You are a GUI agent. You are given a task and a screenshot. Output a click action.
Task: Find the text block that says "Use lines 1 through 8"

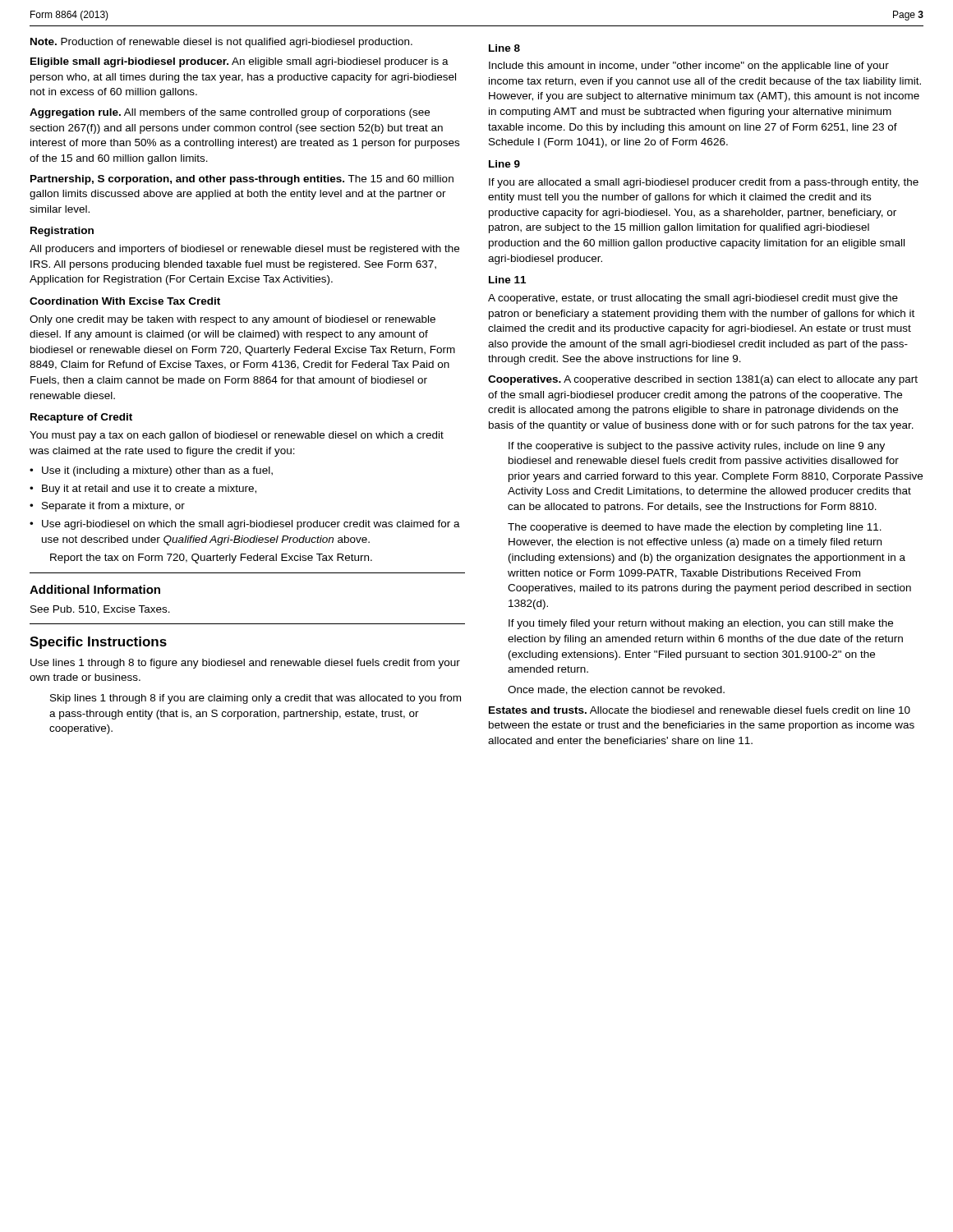(247, 670)
